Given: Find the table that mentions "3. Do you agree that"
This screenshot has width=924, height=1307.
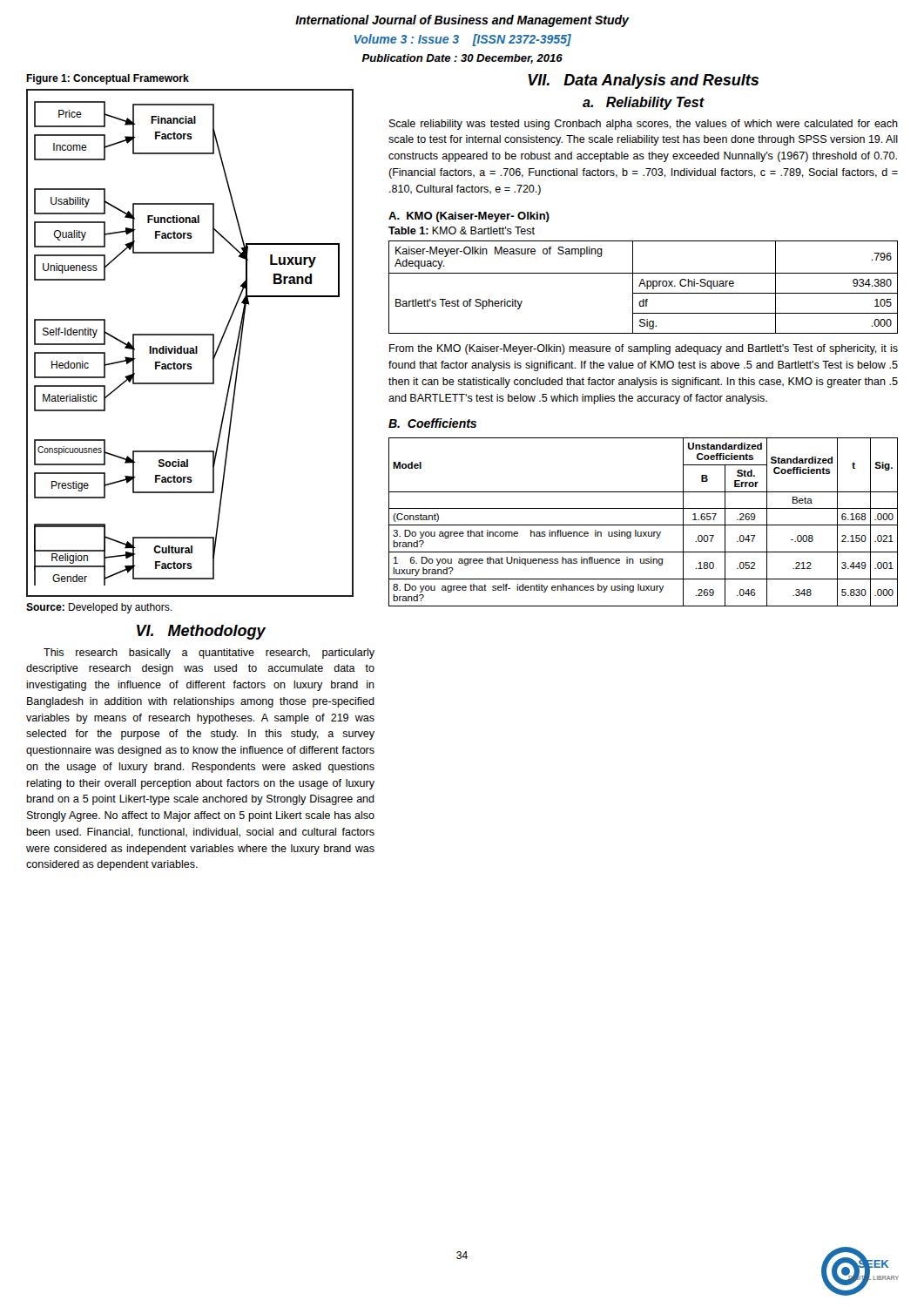Looking at the screenshot, I should coord(643,522).
